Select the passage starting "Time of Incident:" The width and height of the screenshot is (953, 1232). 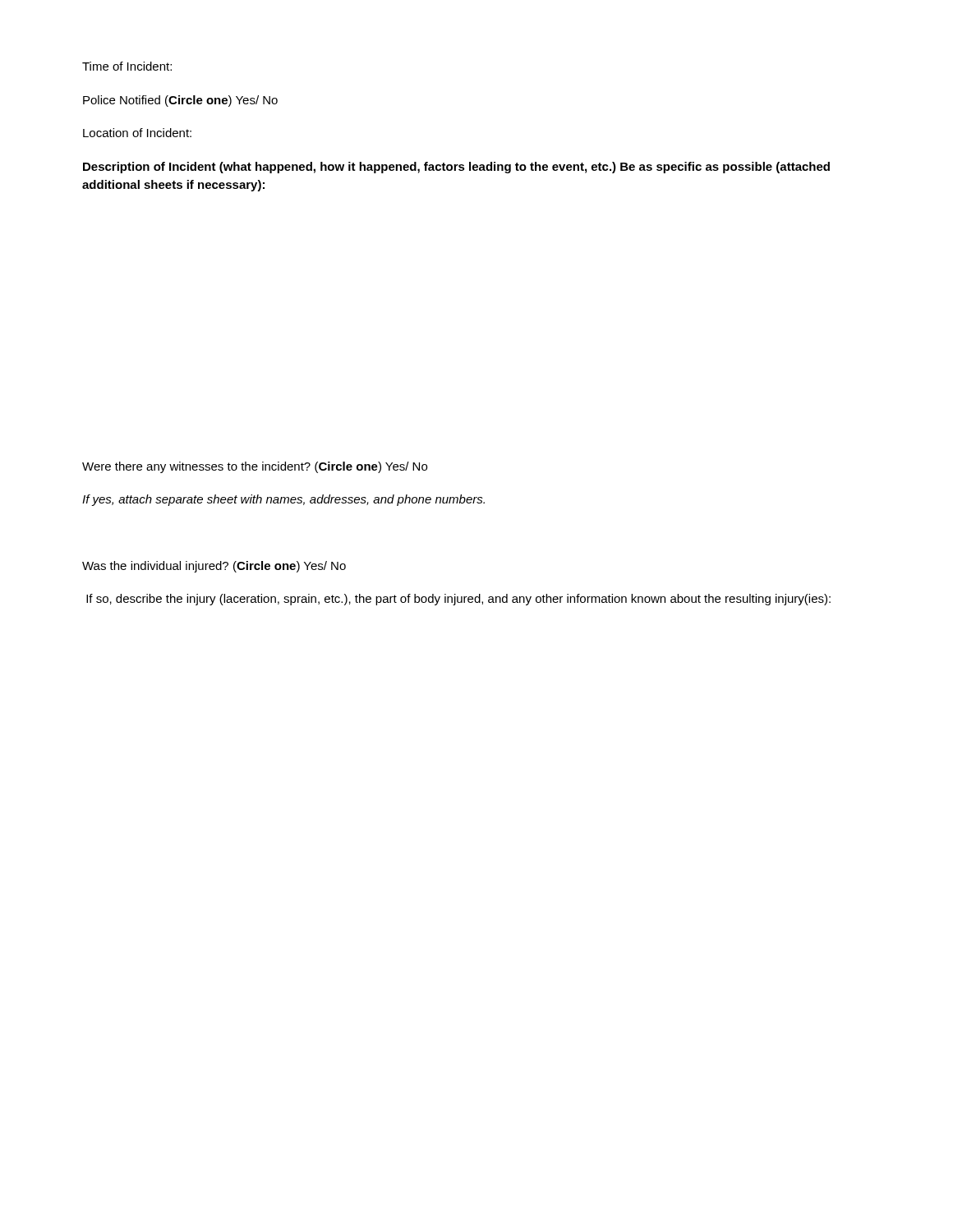point(127,66)
